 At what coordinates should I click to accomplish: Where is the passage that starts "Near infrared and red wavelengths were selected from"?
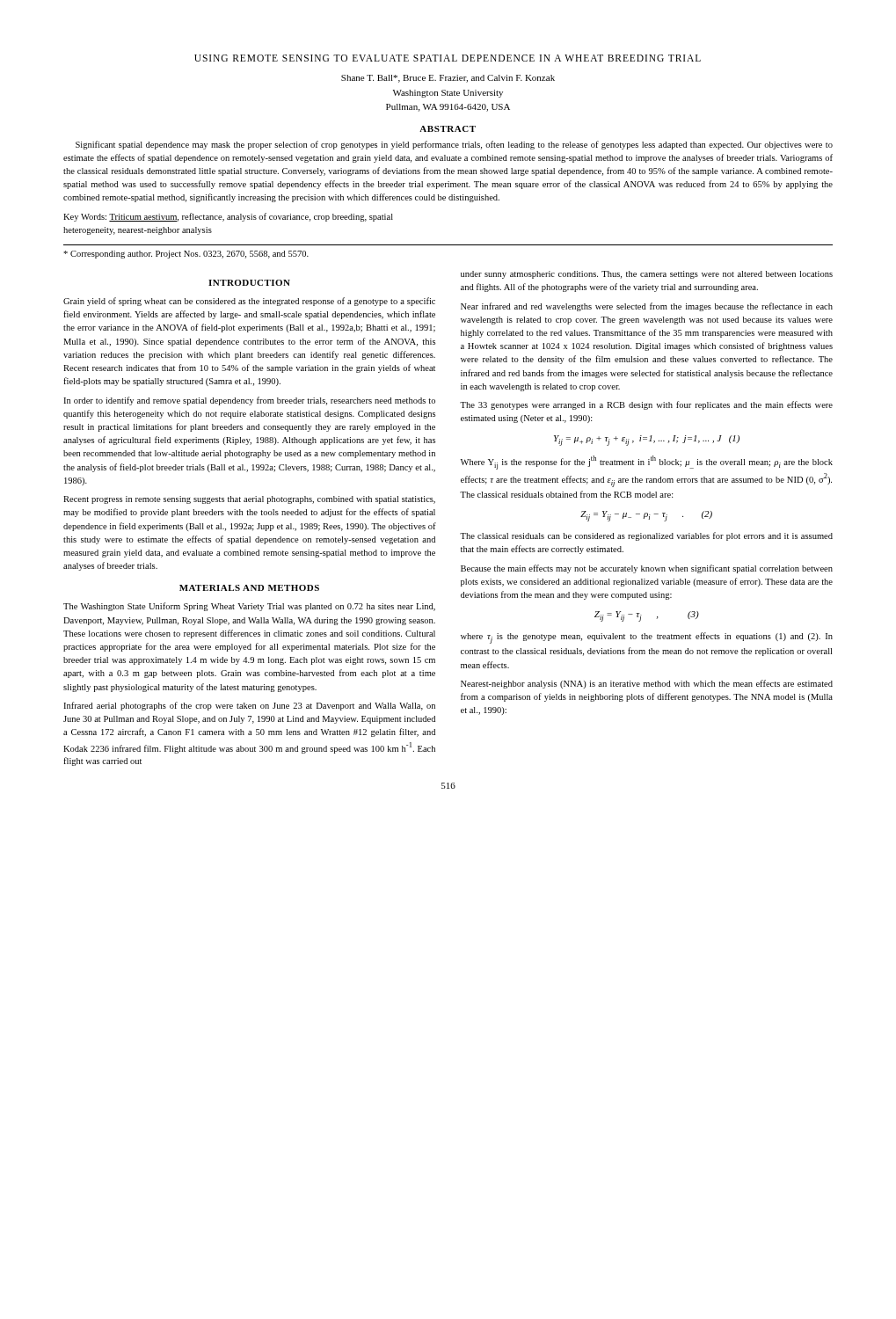[x=646, y=346]
